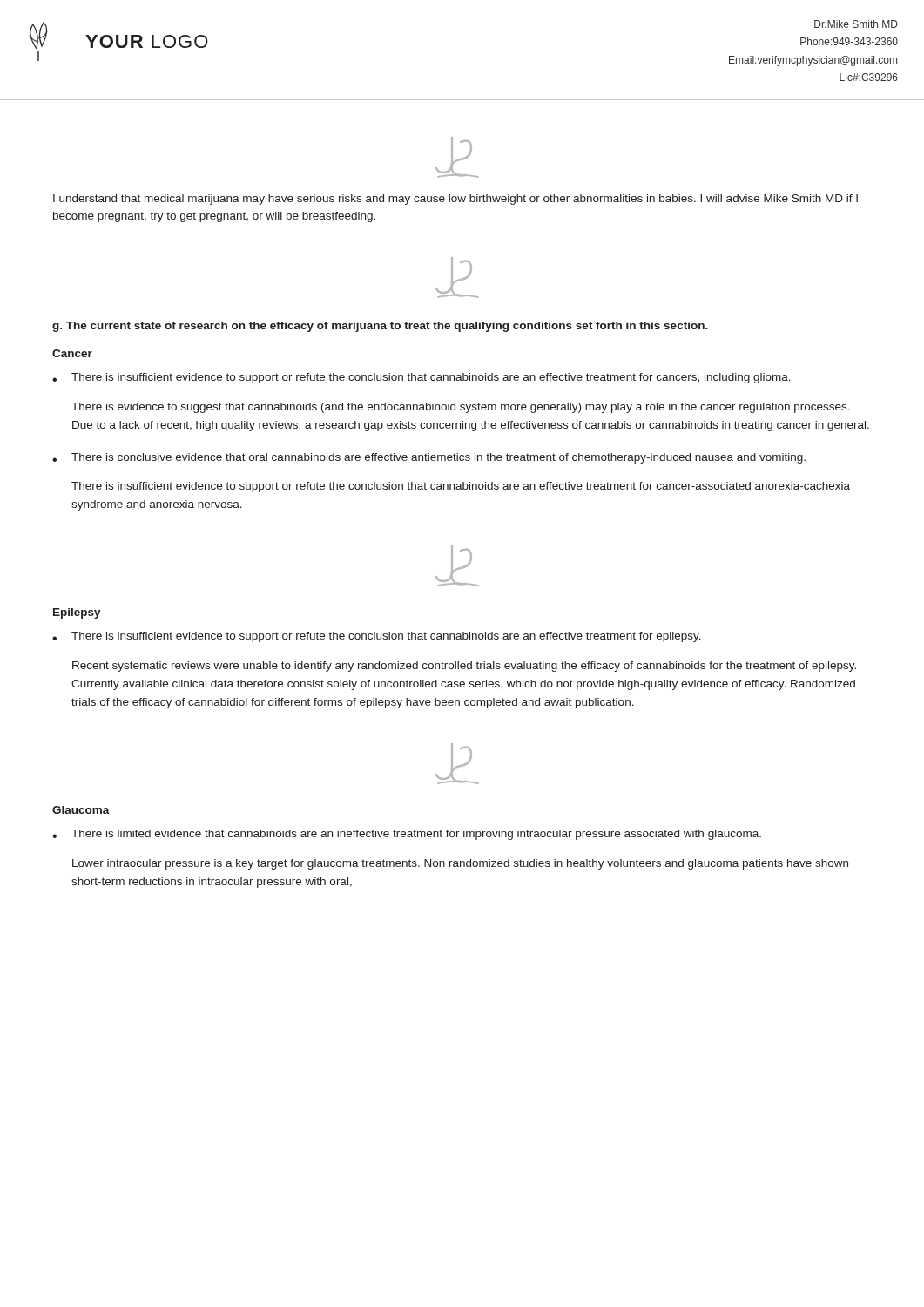Select the element starting "g. The current state of research on the"
The height and width of the screenshot is (1307, 924).
click(380, 326)
